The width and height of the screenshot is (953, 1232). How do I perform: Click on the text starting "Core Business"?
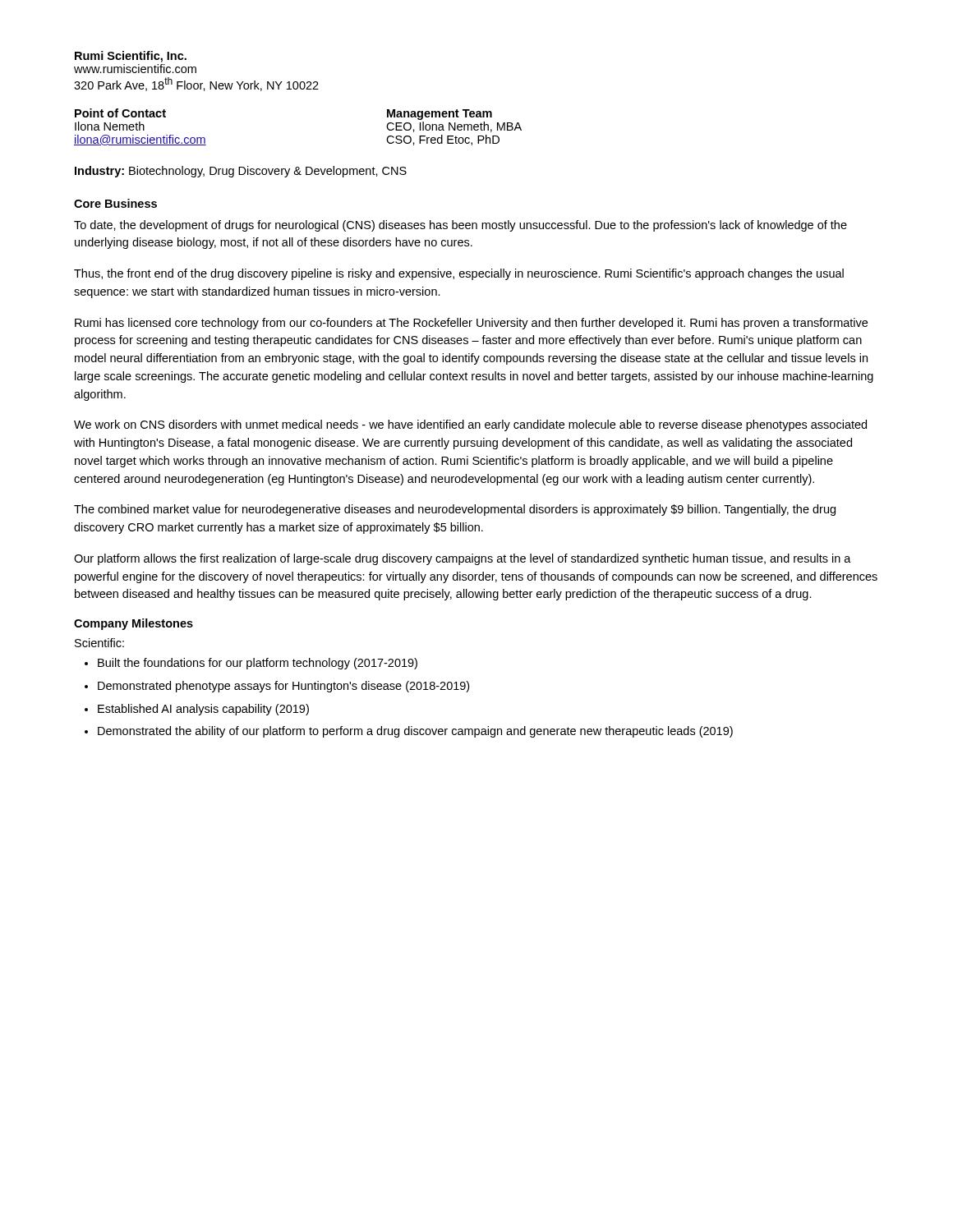coord(116,203)
